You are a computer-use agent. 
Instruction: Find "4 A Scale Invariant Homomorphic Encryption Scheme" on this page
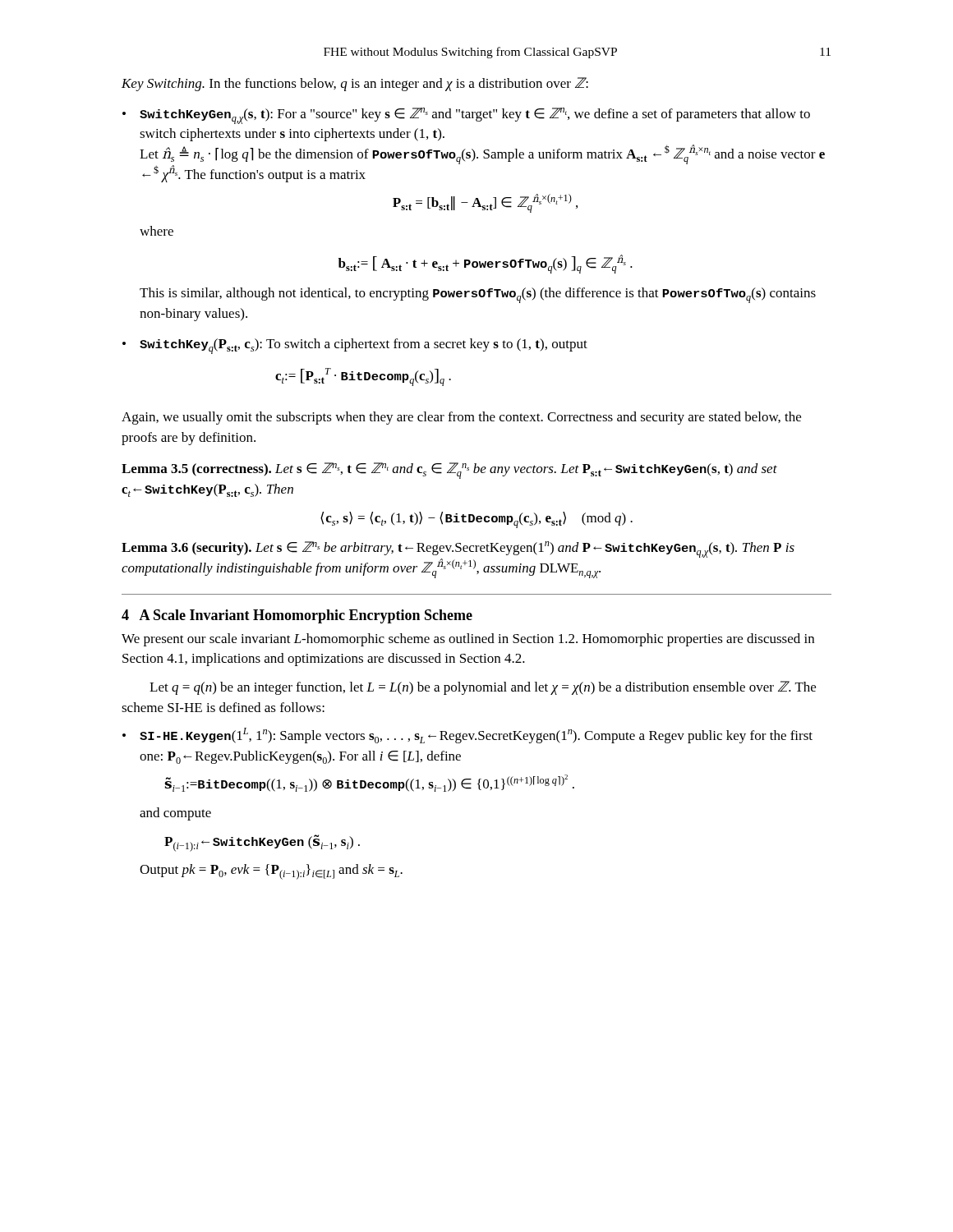coord(297,615)
